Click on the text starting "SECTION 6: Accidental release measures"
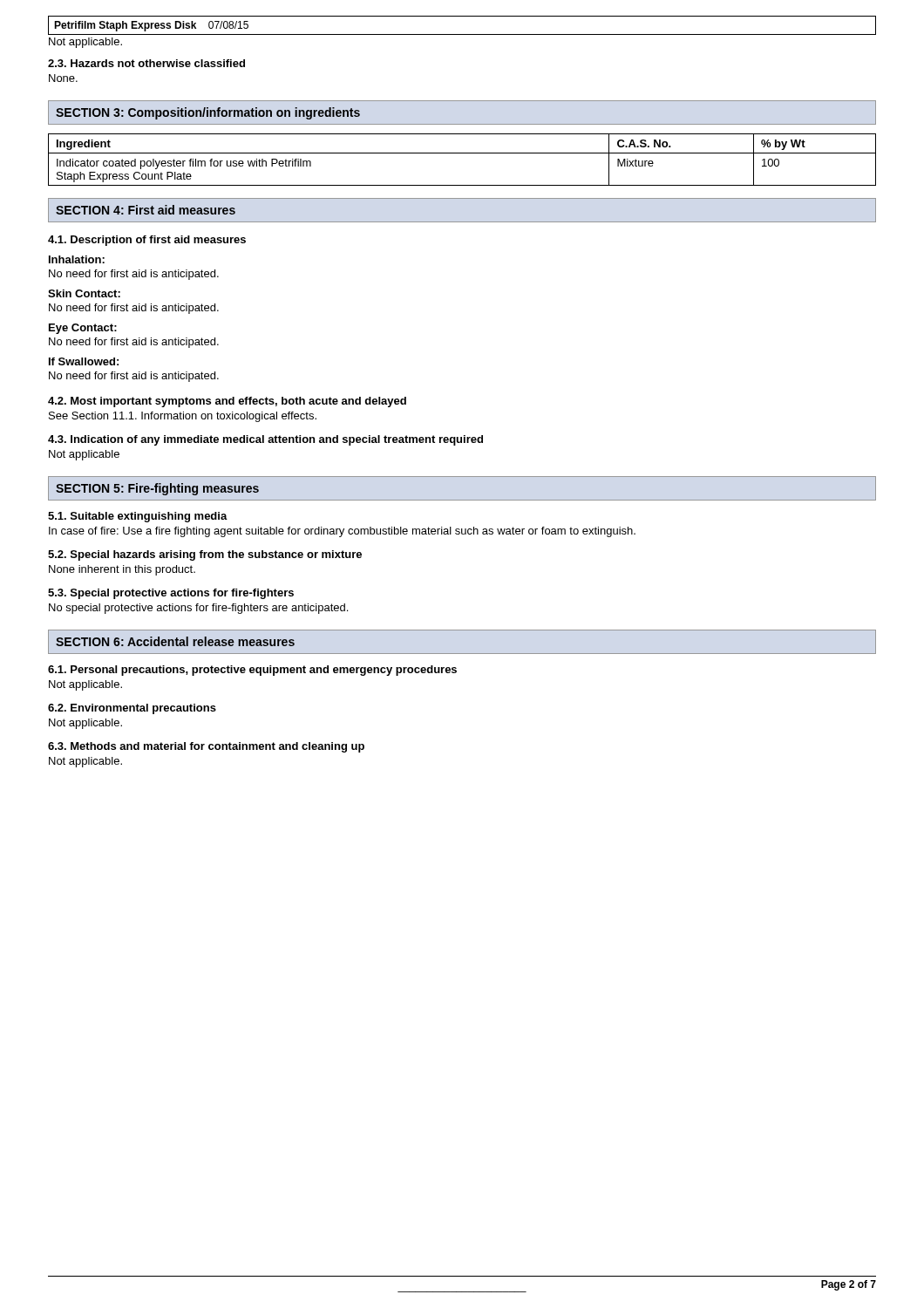Image resolution: width=924 pixels, height=1308 pixels. (x=175, y=642)
